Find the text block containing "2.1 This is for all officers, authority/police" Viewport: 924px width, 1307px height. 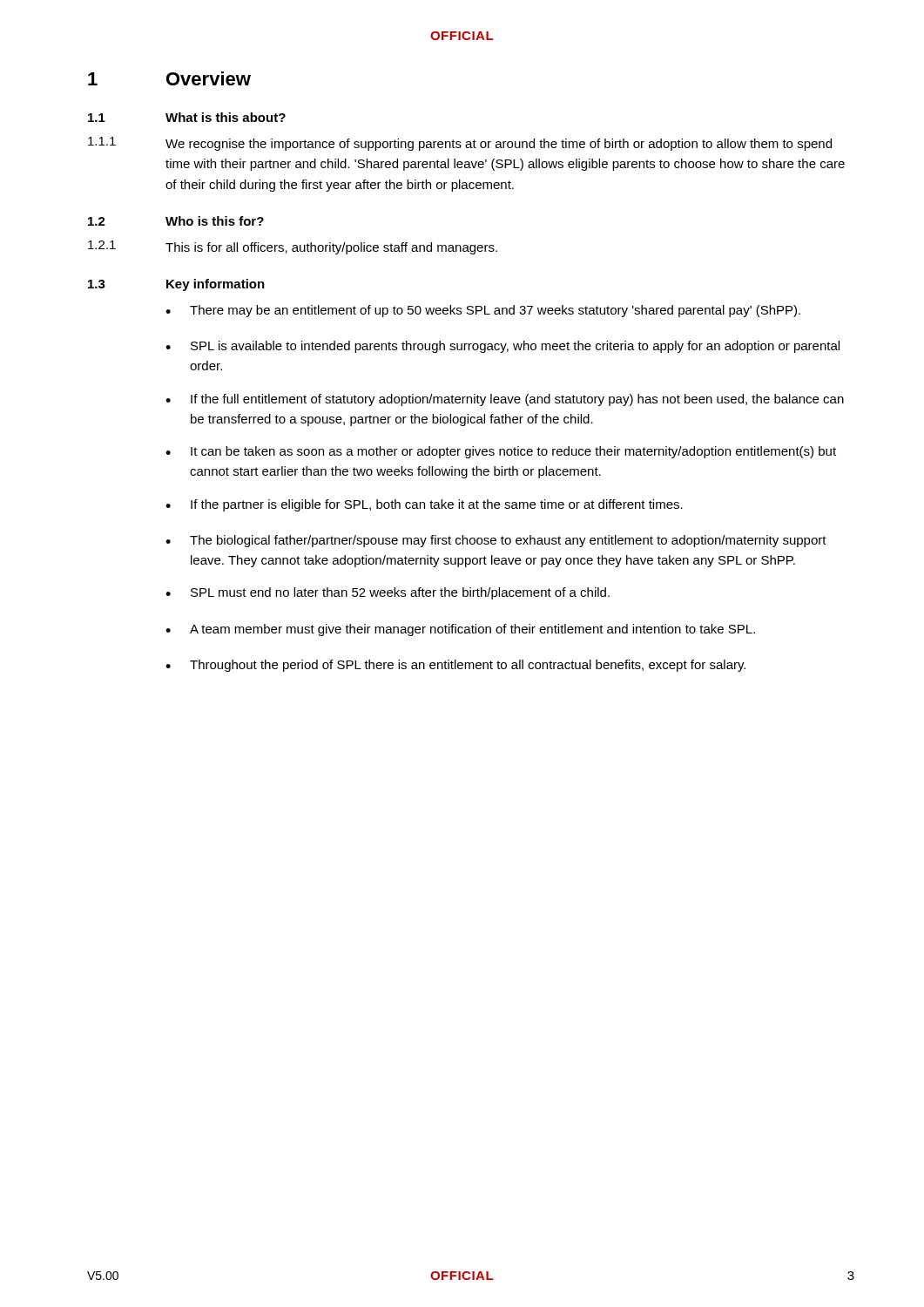[471, 247]
